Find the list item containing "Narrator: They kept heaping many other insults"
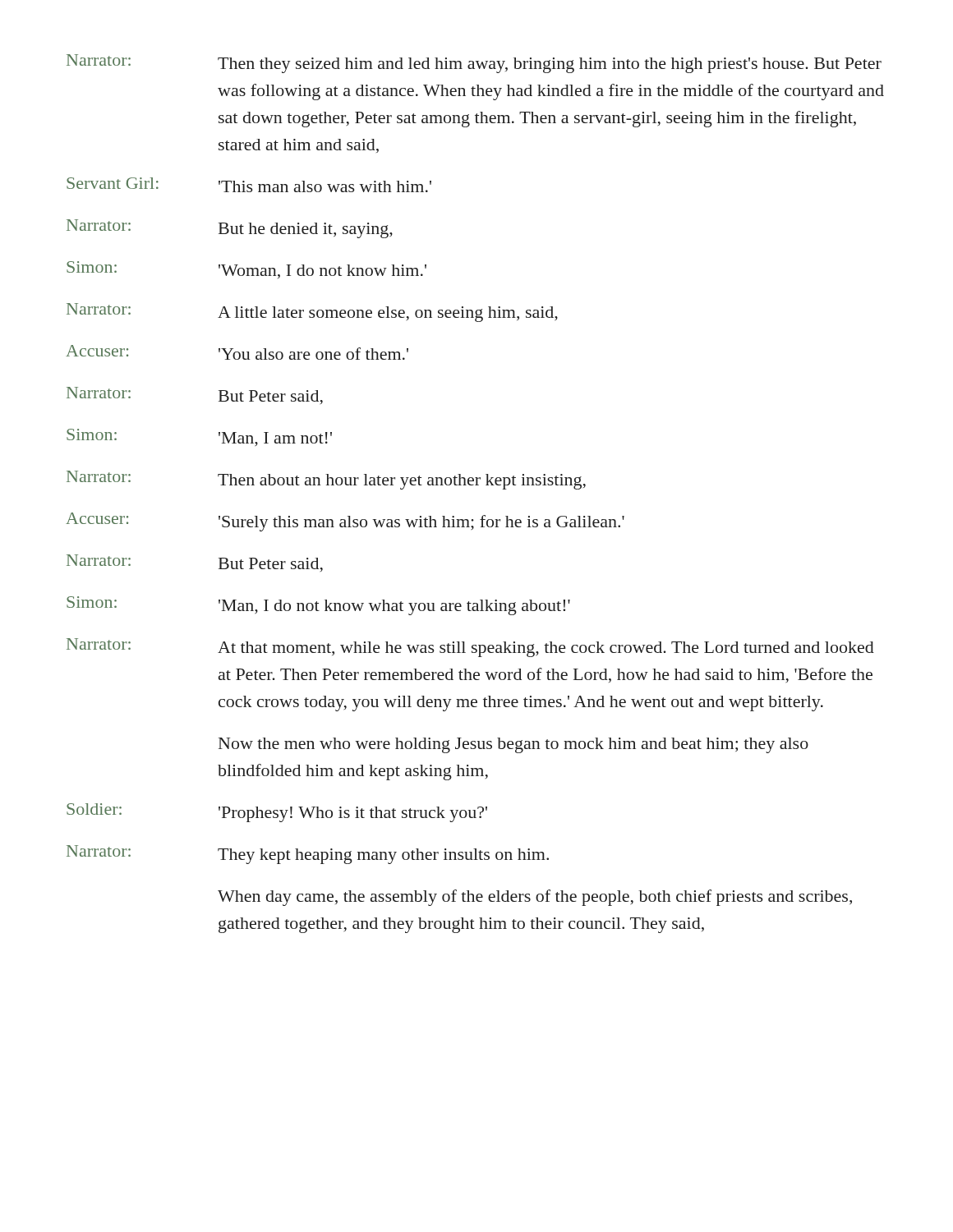 pos(476,854)
